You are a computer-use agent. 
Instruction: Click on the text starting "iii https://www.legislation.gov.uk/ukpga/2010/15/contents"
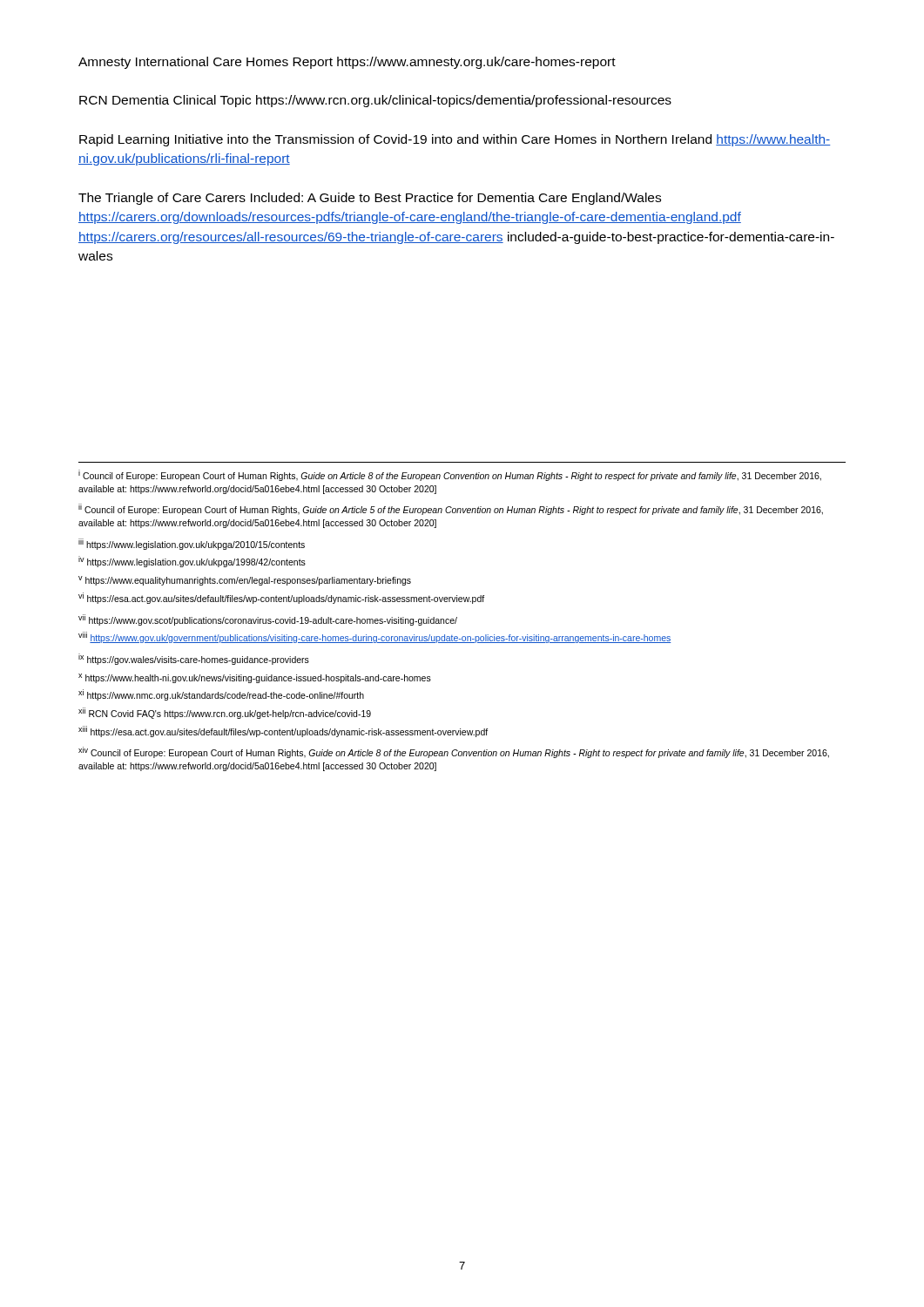[192, 544]
